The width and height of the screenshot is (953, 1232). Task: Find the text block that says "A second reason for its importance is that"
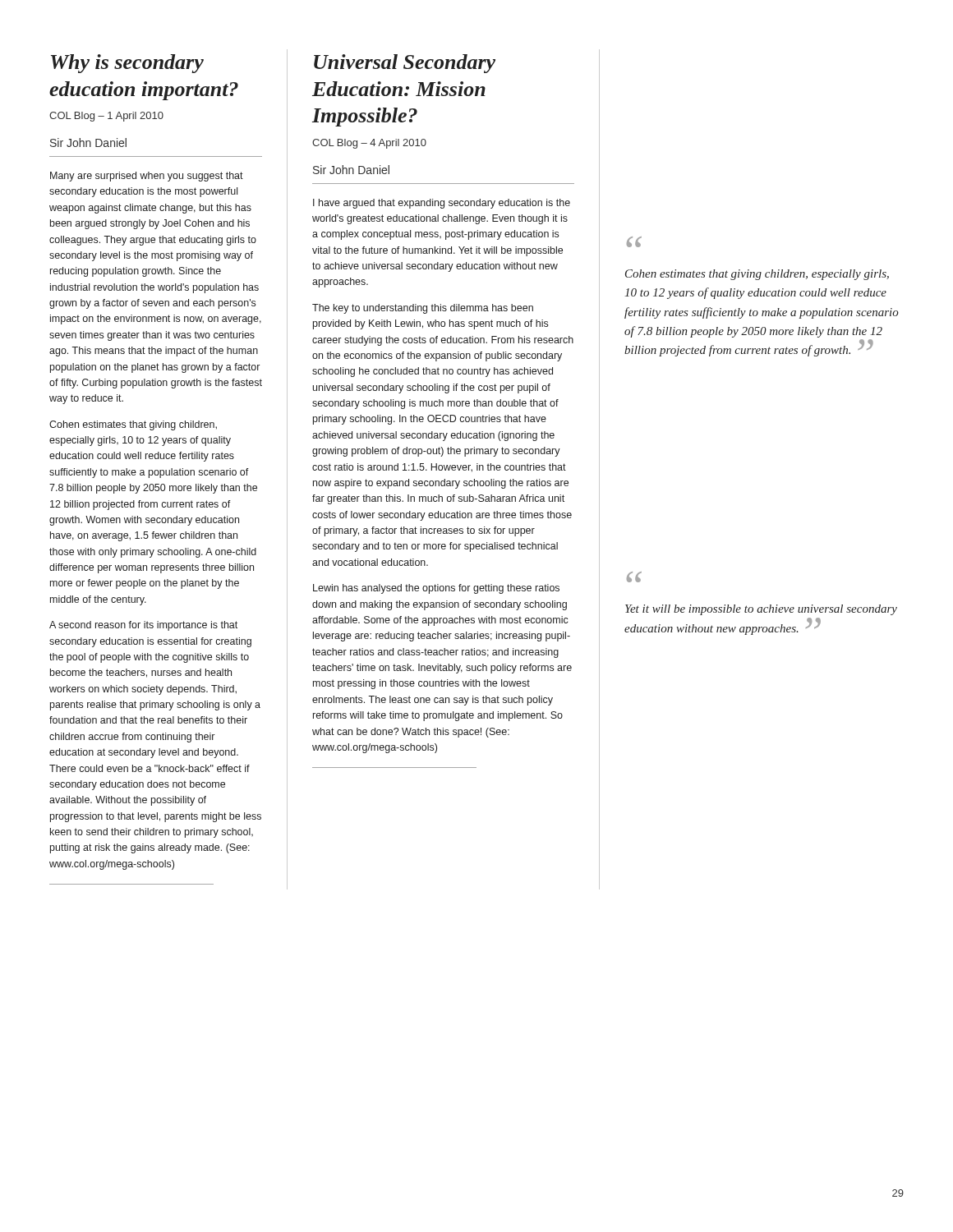click(x=155, y=744)
